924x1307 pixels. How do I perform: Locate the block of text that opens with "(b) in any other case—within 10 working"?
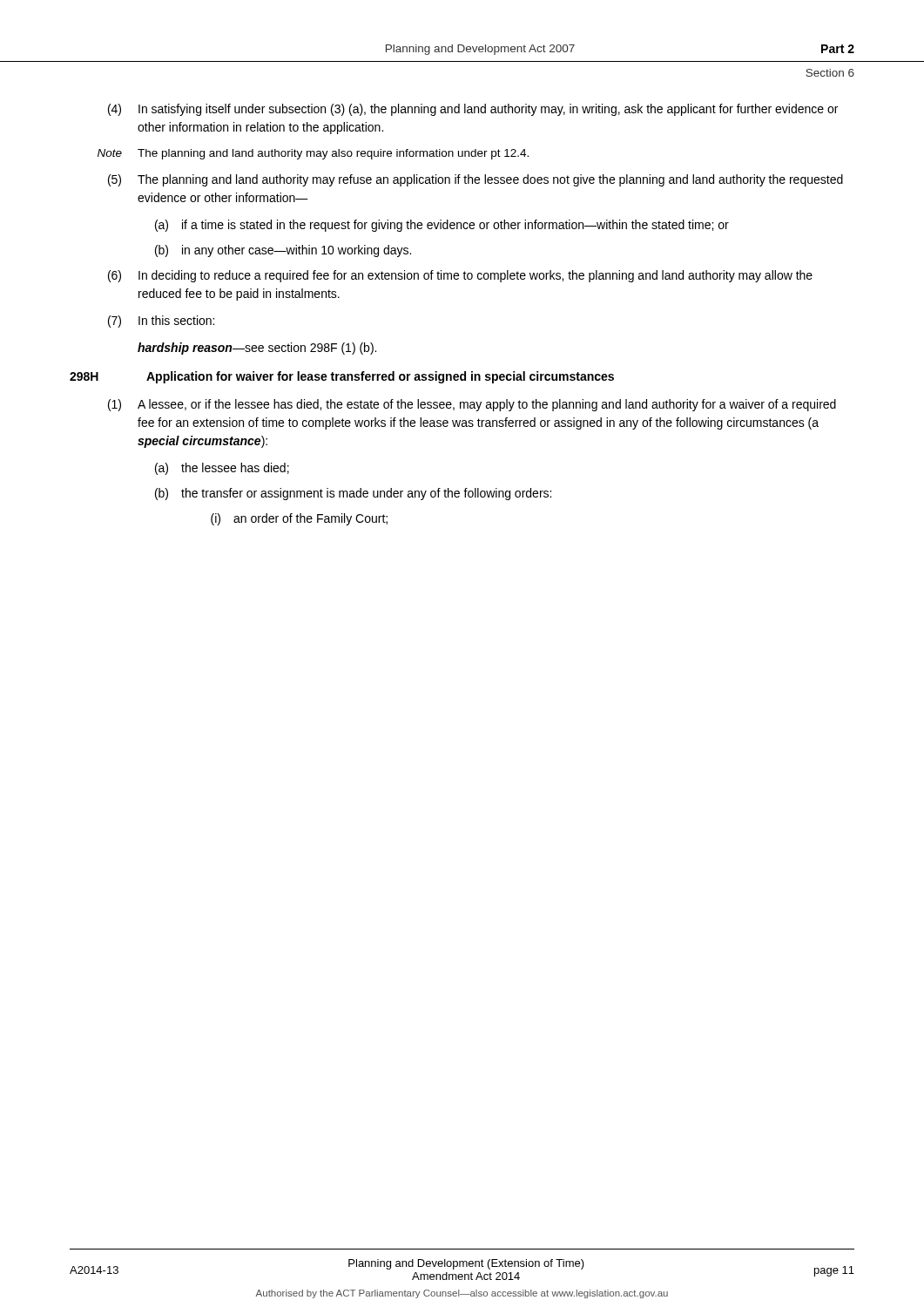[283, 251]
